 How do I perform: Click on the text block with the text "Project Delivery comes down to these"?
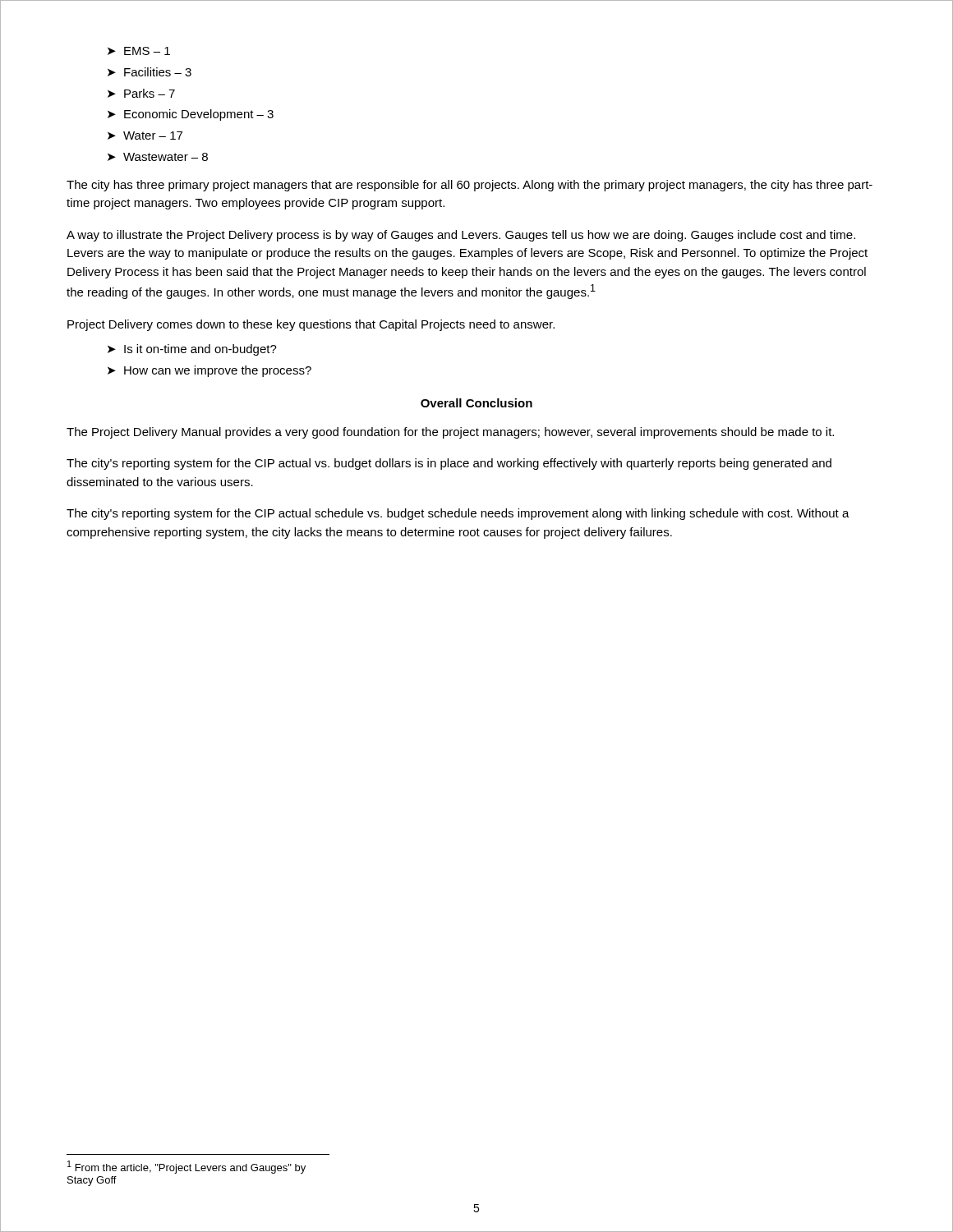[x=311, y=324]
